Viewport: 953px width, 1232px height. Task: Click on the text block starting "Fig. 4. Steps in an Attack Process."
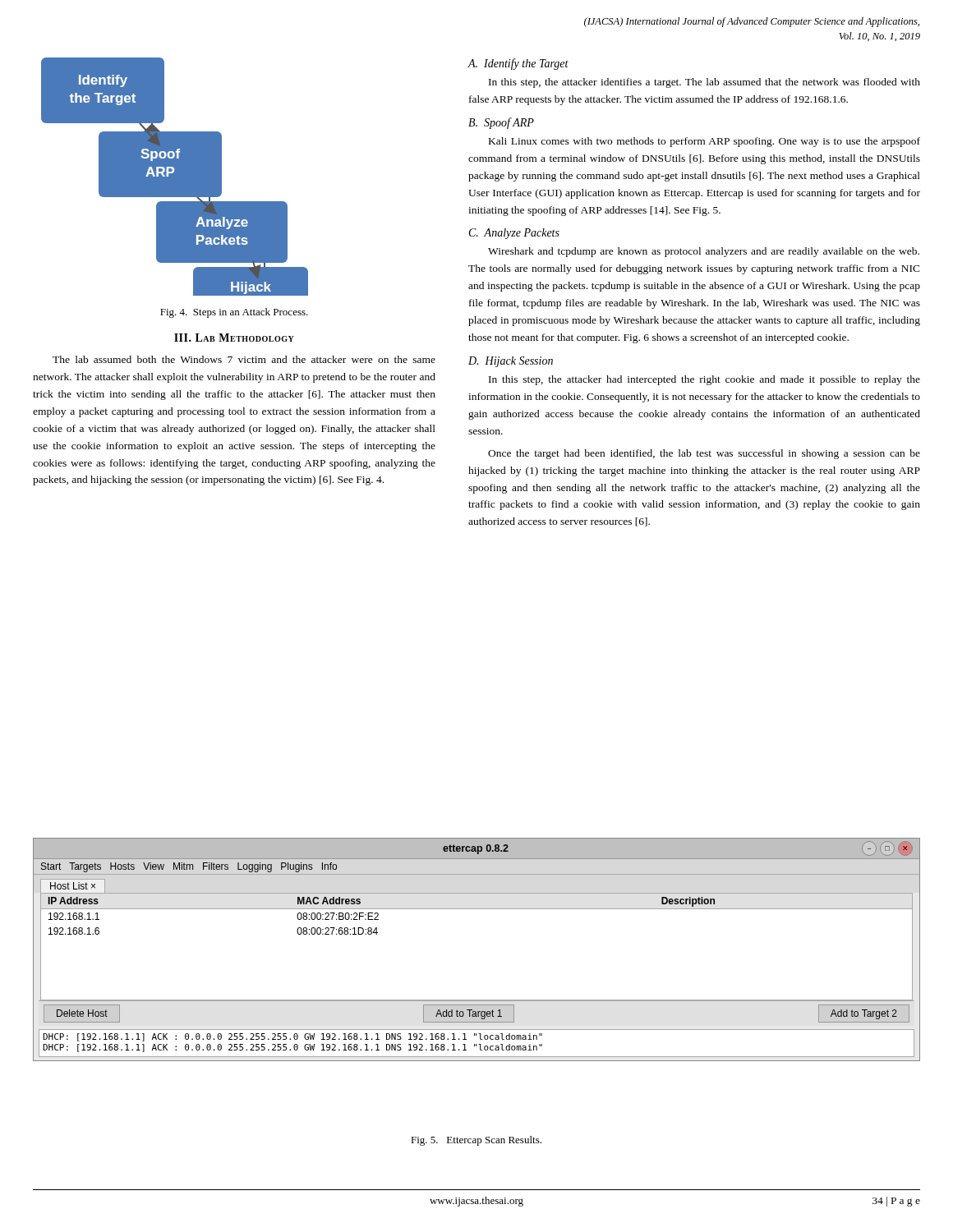pos(234,312)
